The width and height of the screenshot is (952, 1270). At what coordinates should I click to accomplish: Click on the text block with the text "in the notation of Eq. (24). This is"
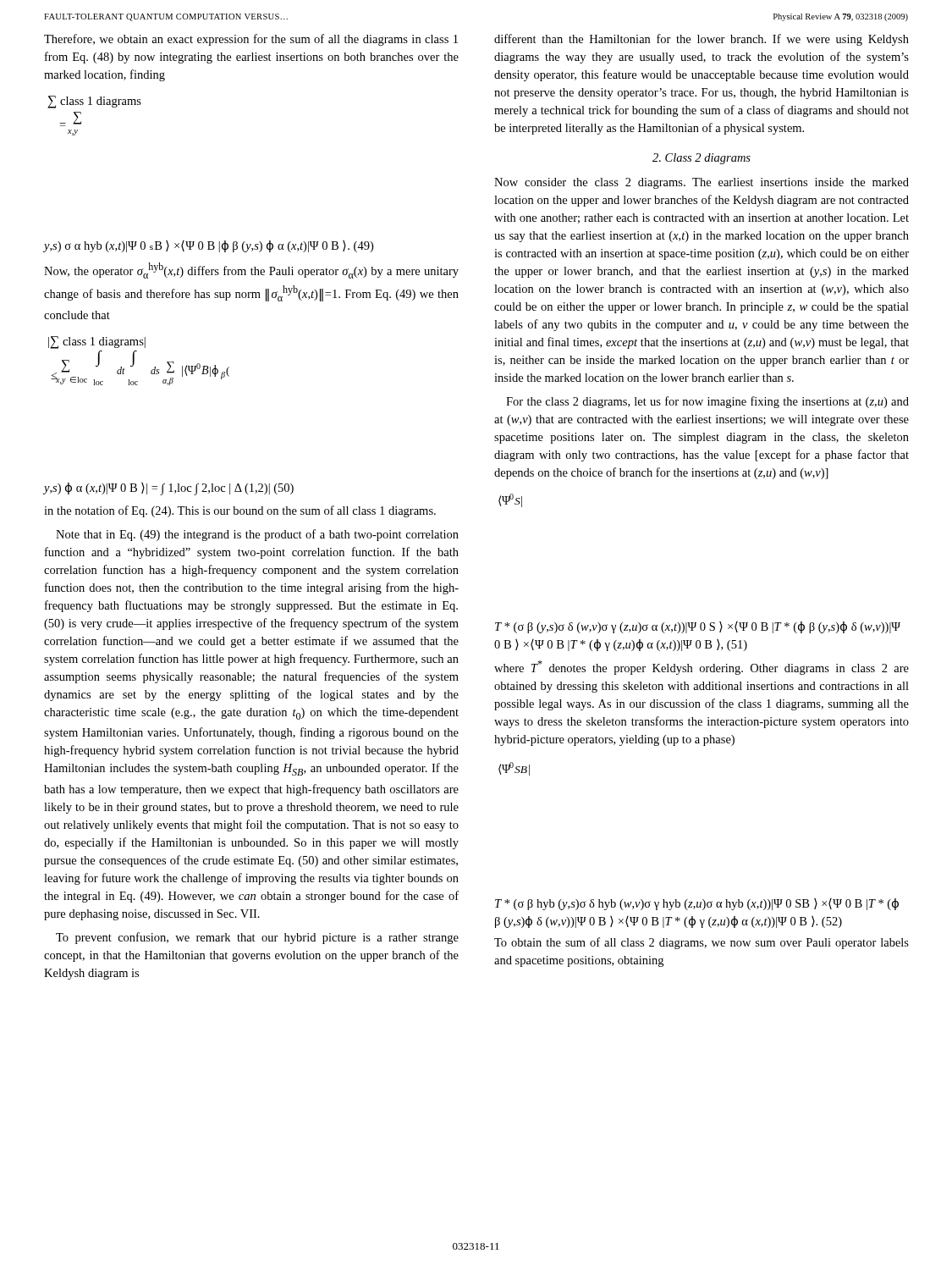[x=251, y=742]
